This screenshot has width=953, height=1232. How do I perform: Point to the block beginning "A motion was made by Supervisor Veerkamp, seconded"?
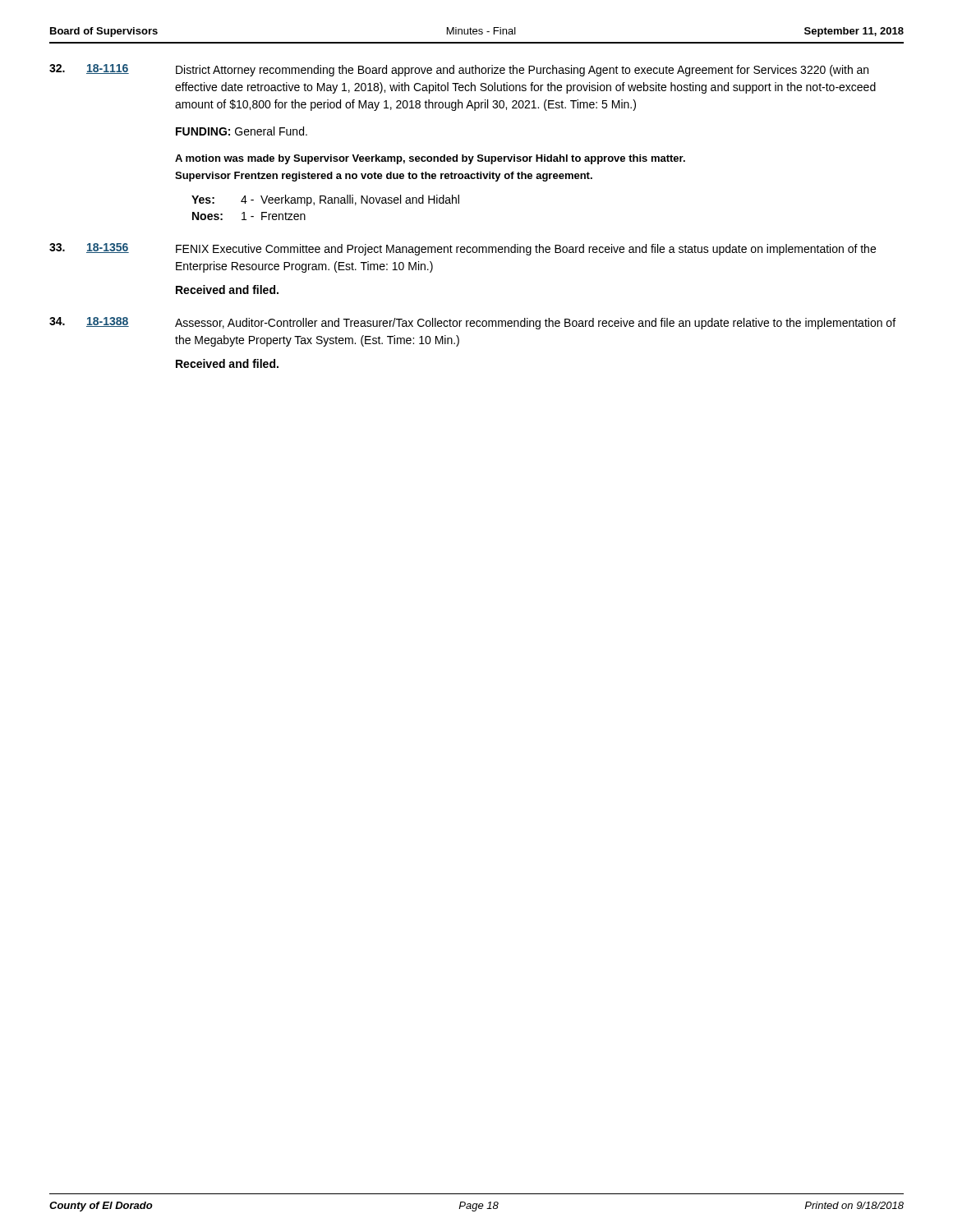click(x=430, y=167)
